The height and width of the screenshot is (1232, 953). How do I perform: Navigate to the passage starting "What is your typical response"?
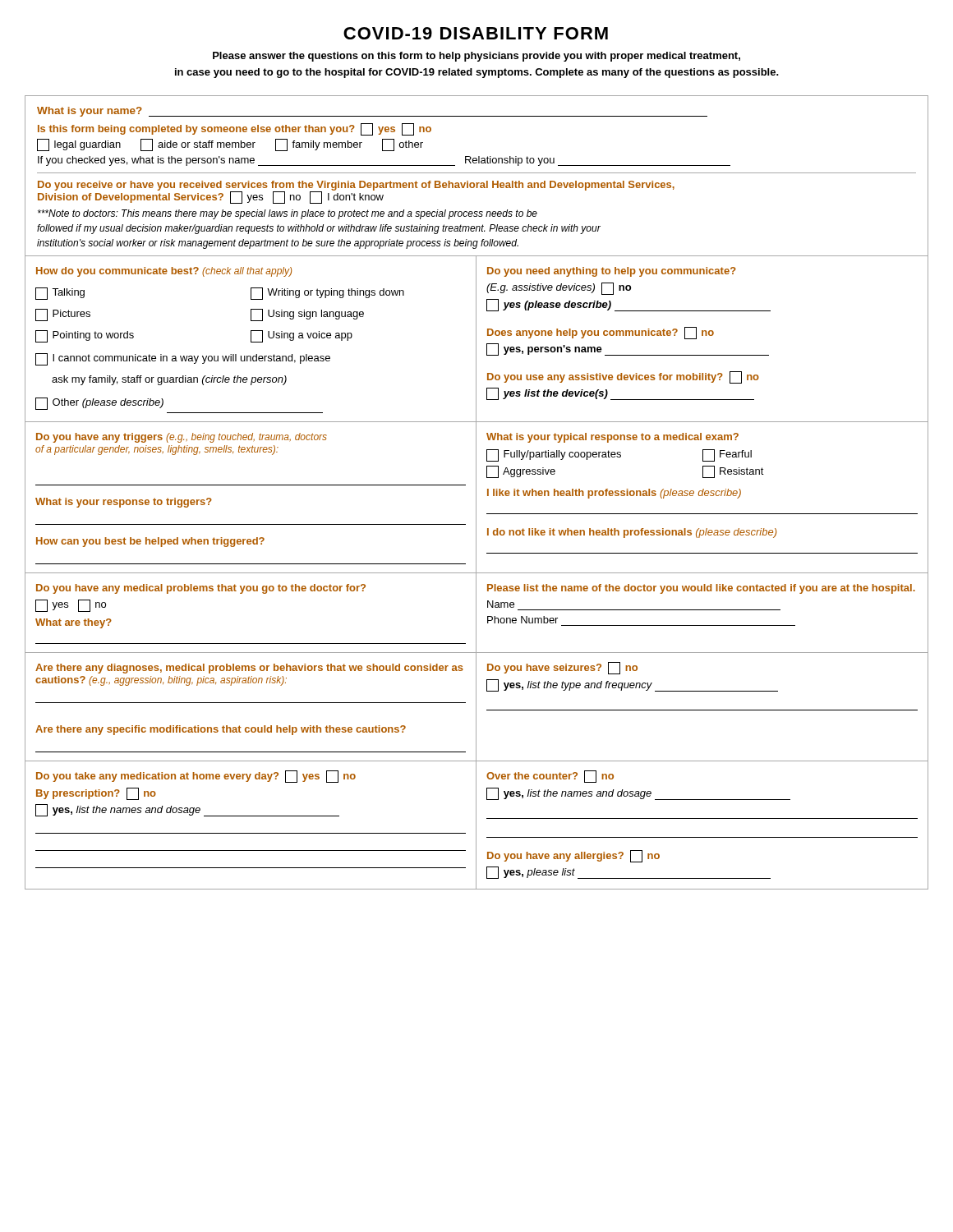click(x=702, y=492)
